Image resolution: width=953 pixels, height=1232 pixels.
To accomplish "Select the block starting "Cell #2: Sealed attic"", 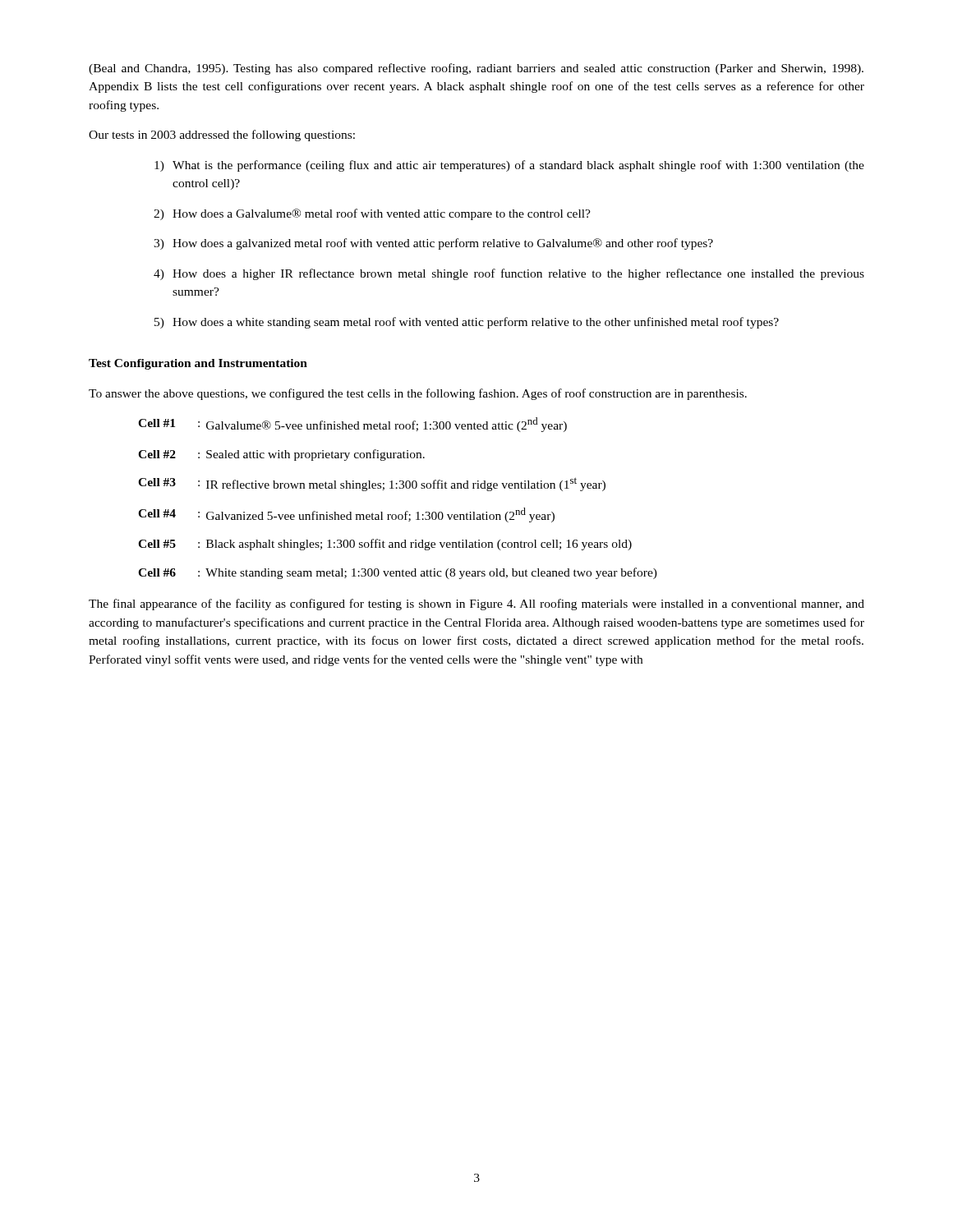I will click(x=281, y=455).
